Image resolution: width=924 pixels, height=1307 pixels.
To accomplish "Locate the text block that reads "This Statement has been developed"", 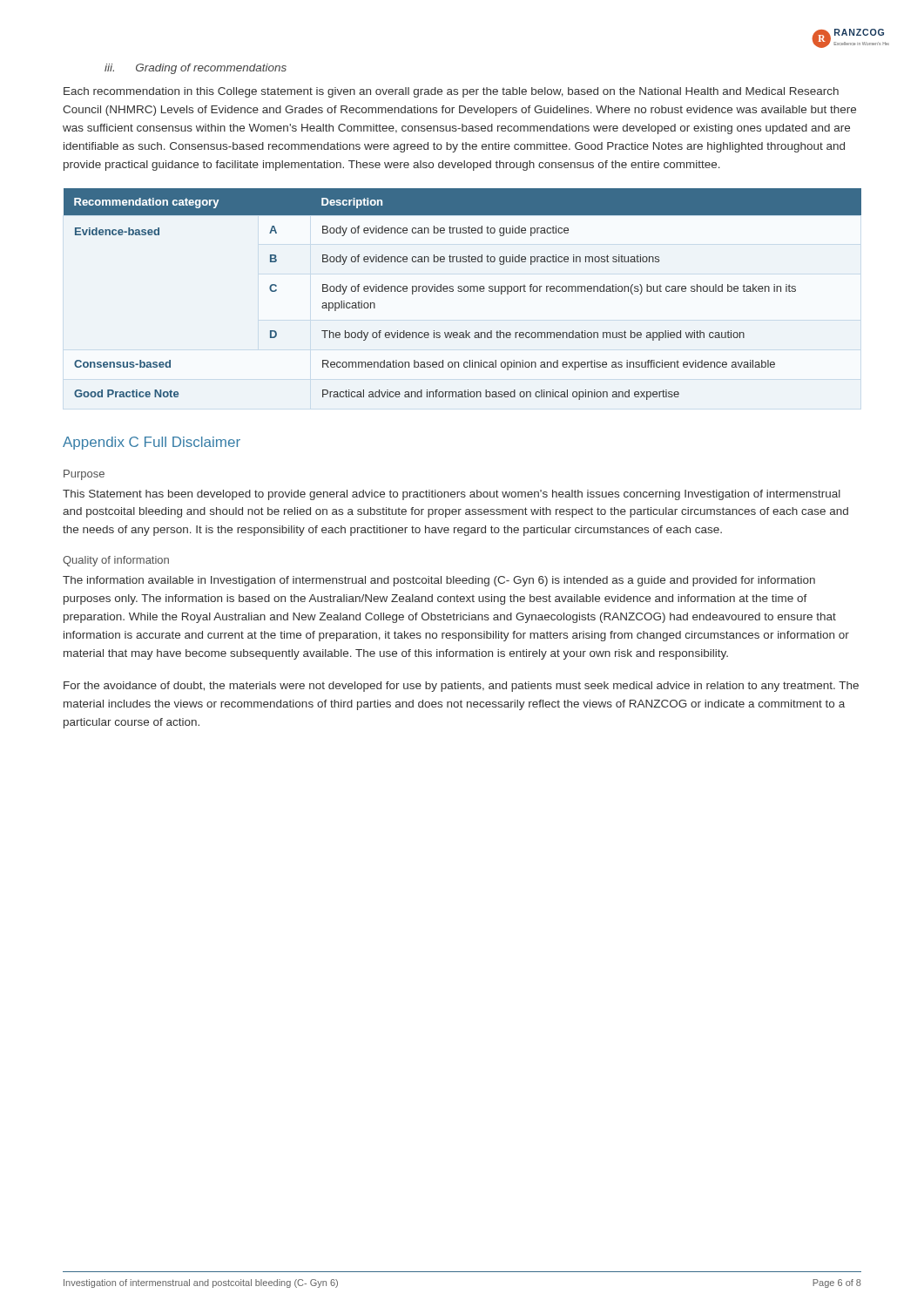I will coord(456,511).
